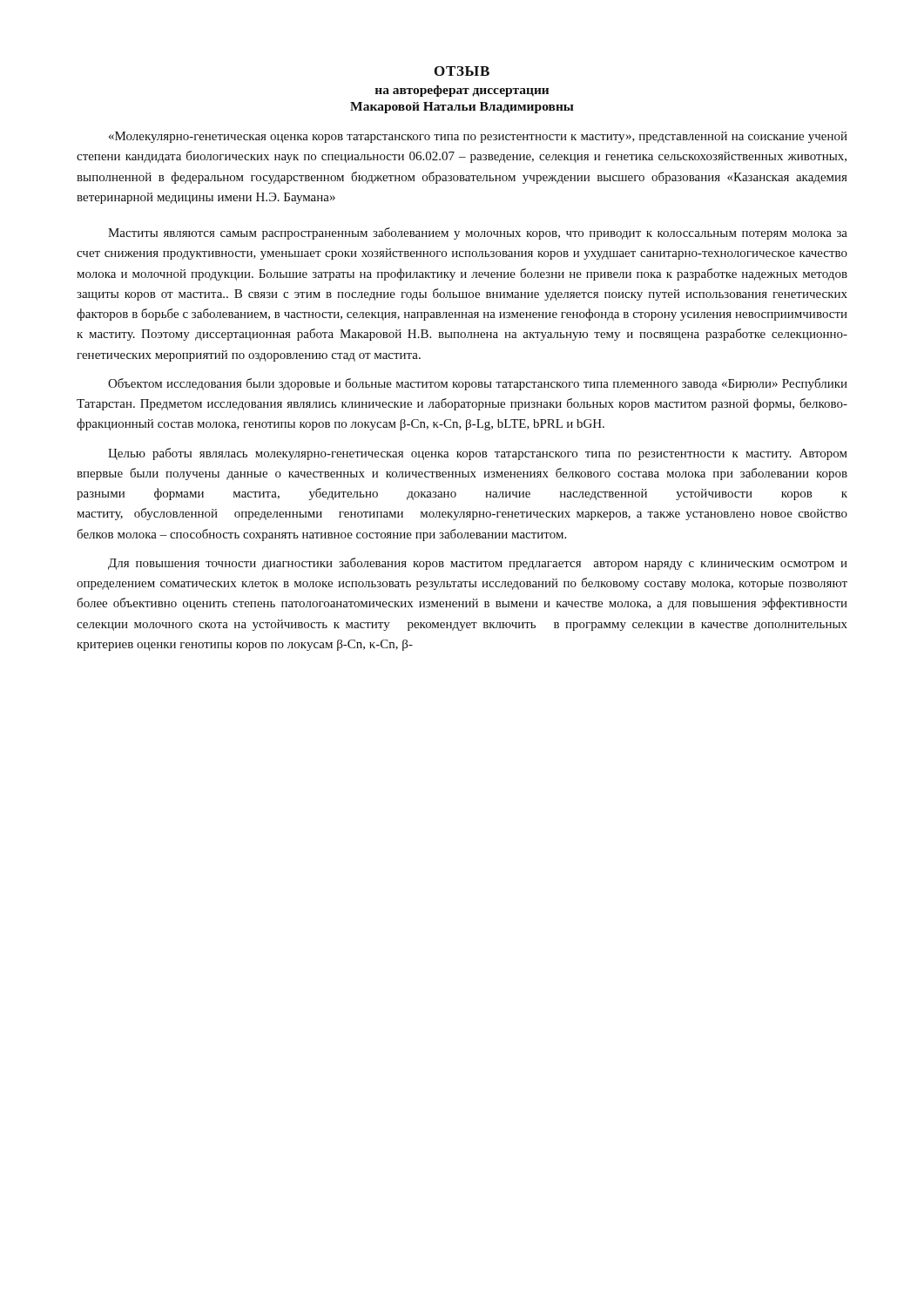
Task: Select the text block containing "«Молекулярно-генетическая оценка коров татарстанского"
Action: pos(462,166)
